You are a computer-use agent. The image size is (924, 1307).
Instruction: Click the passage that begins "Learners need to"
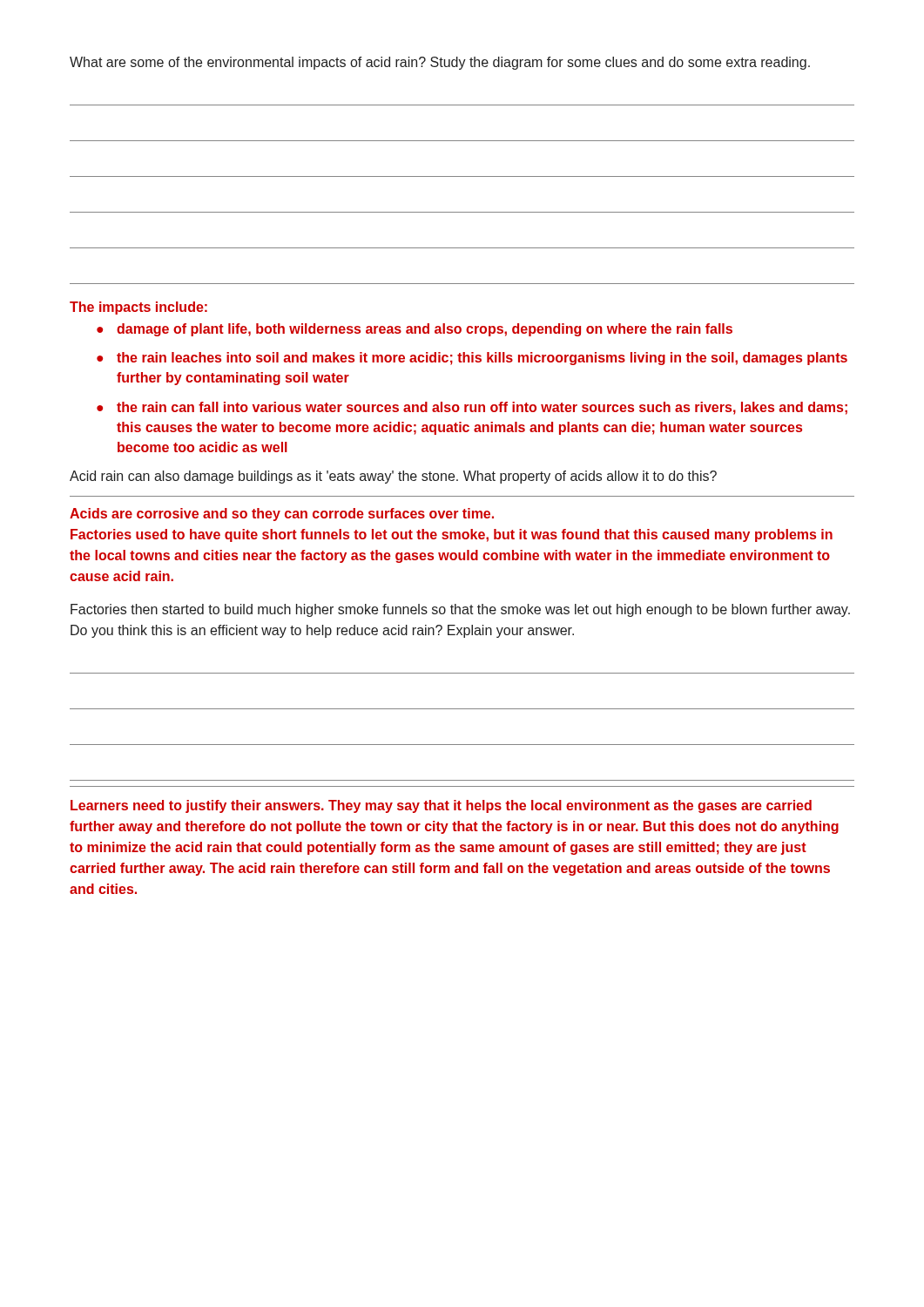462,848
